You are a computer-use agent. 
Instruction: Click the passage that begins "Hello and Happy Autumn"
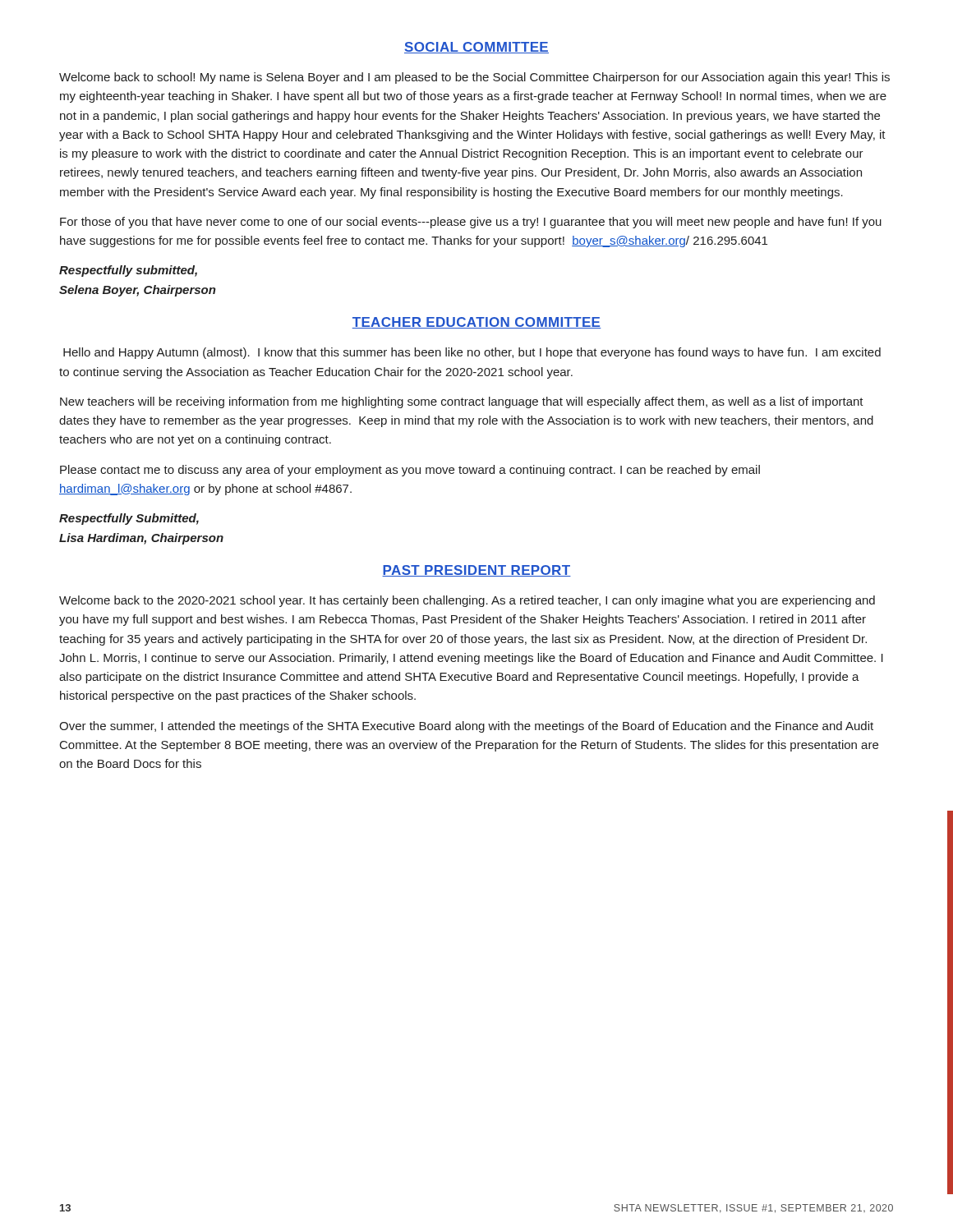470,362
